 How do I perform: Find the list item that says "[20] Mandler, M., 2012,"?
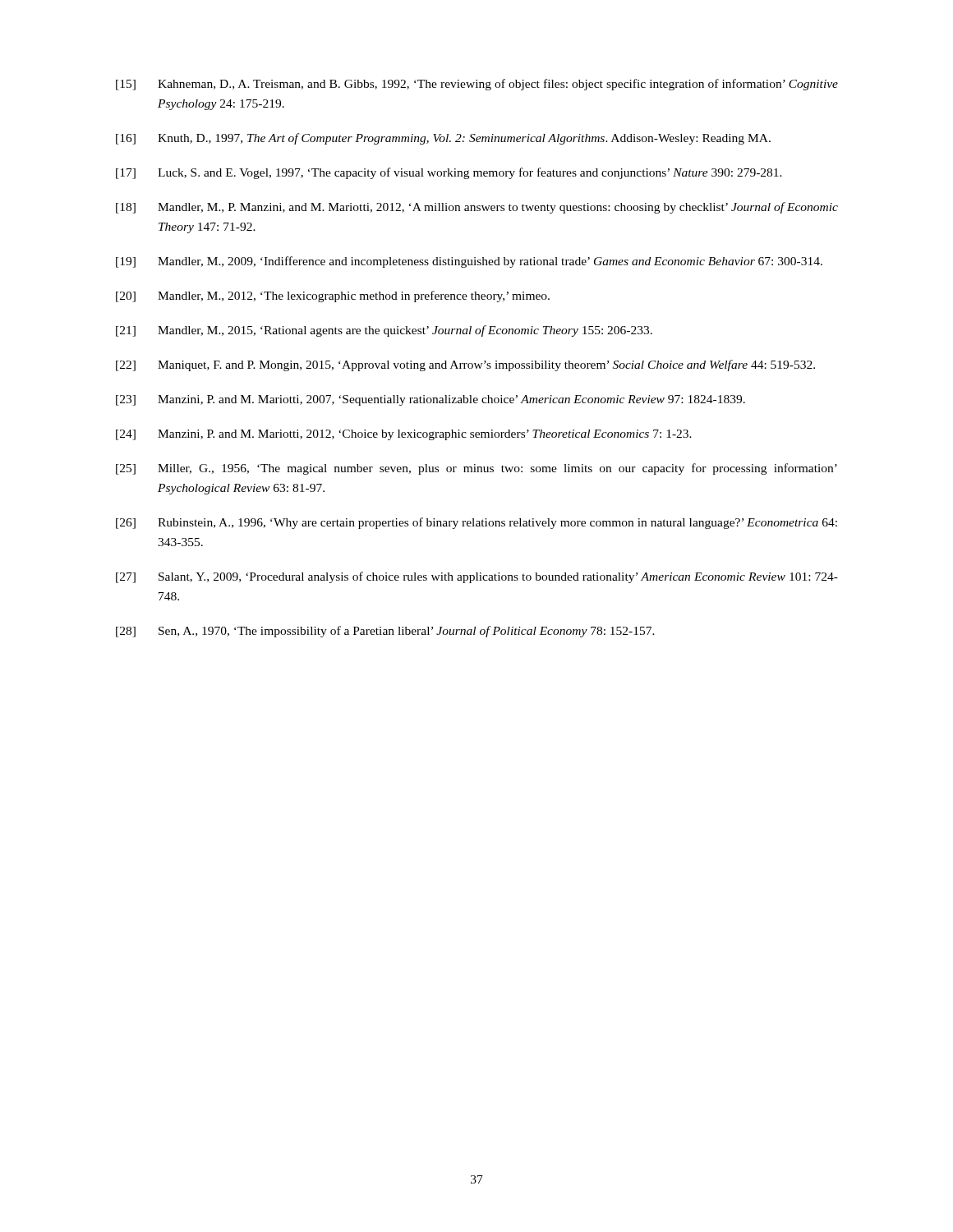coord(476,296)
